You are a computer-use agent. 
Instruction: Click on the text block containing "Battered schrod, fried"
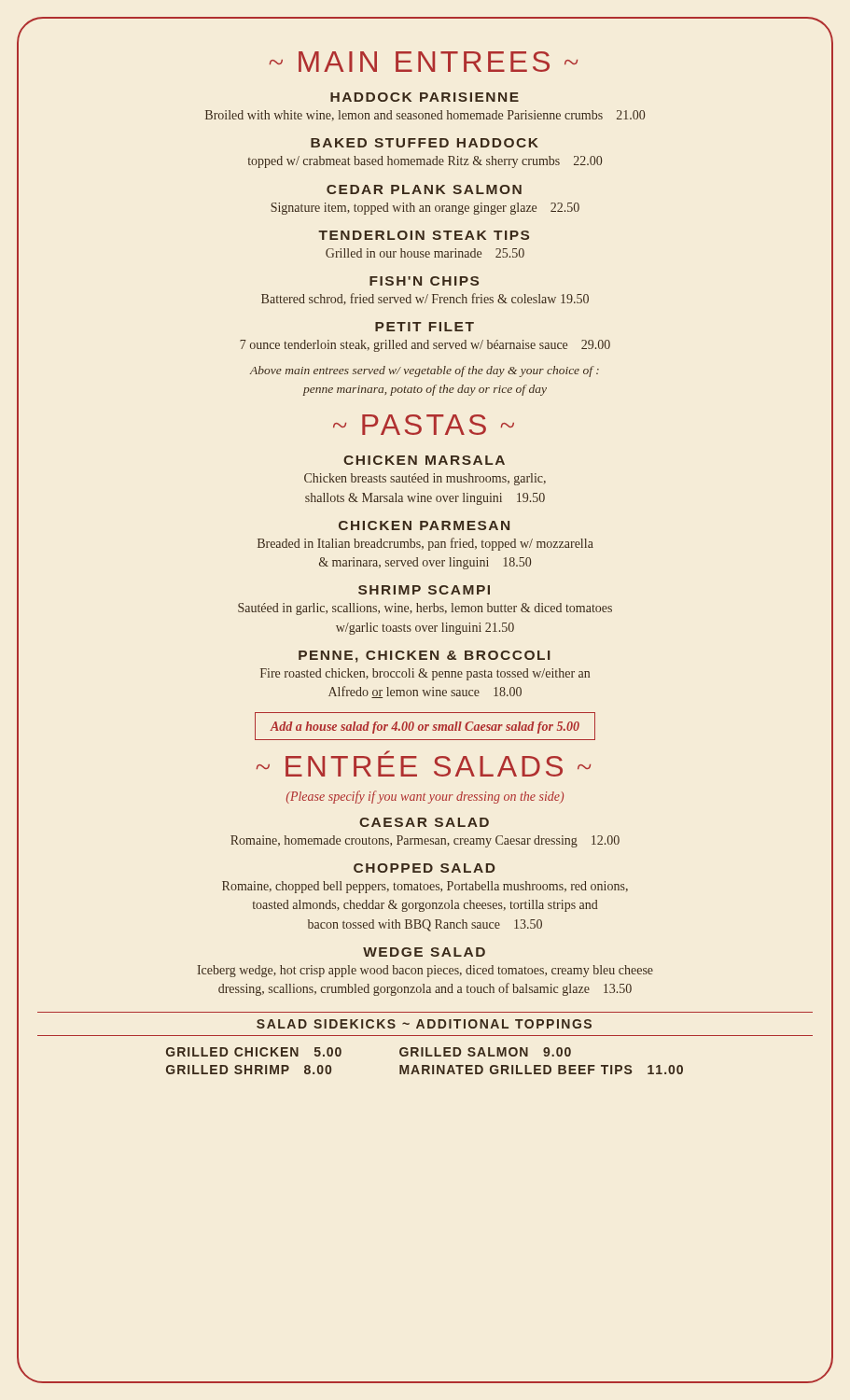tap(425, 300)
